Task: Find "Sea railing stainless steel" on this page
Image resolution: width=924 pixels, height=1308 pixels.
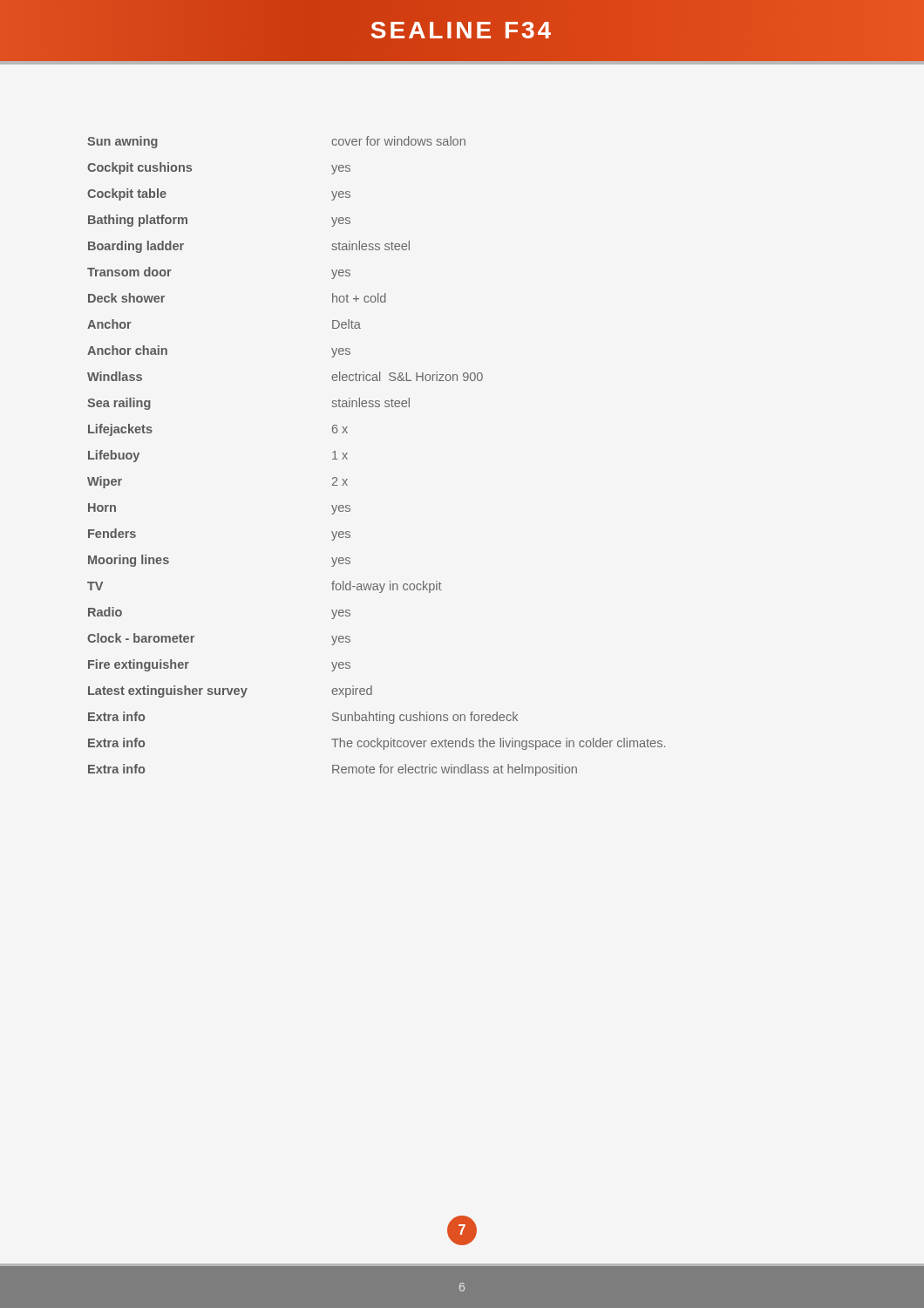Action: tap(116, 403)
